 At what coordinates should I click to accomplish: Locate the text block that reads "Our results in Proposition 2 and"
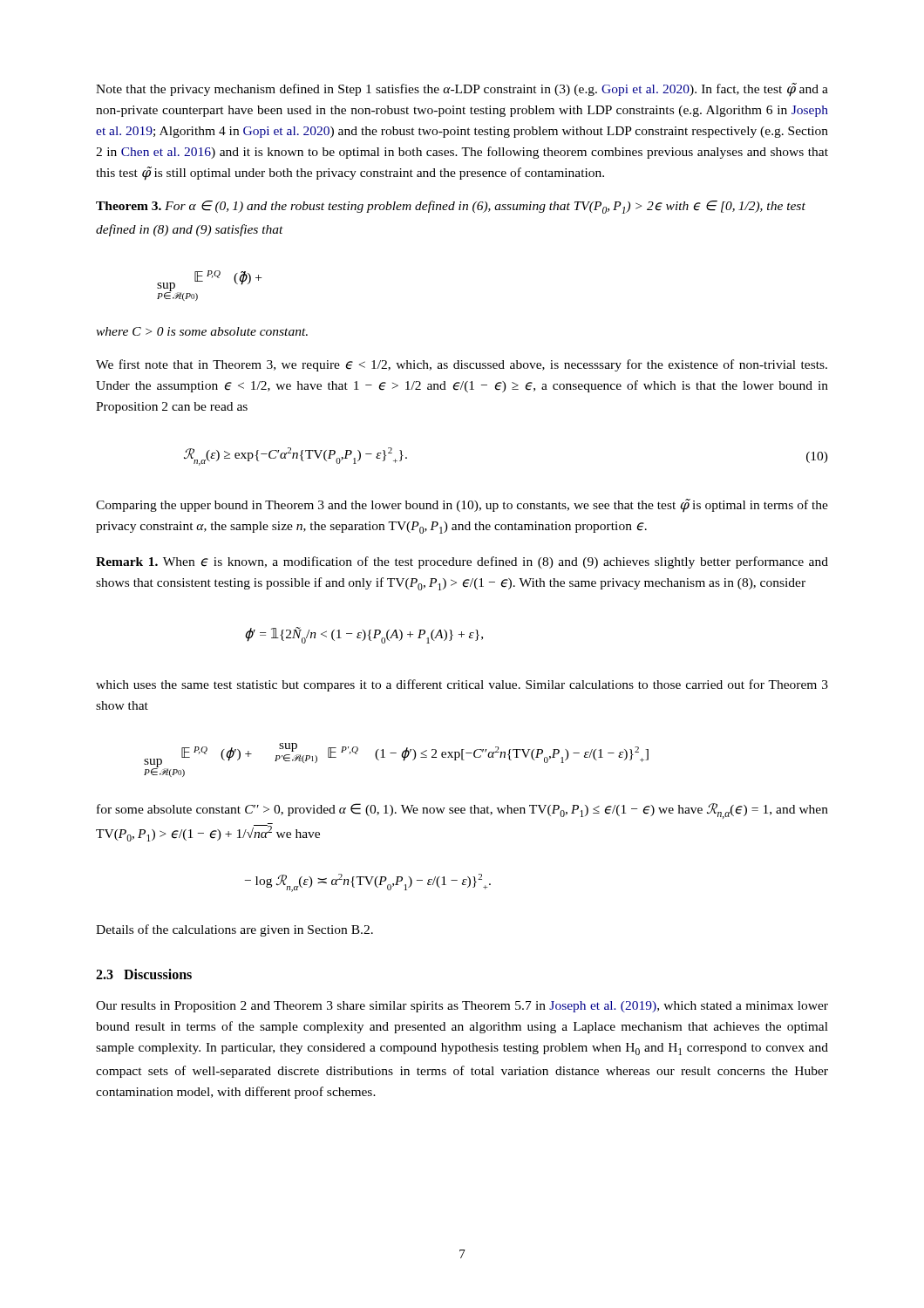[462, 1048]
